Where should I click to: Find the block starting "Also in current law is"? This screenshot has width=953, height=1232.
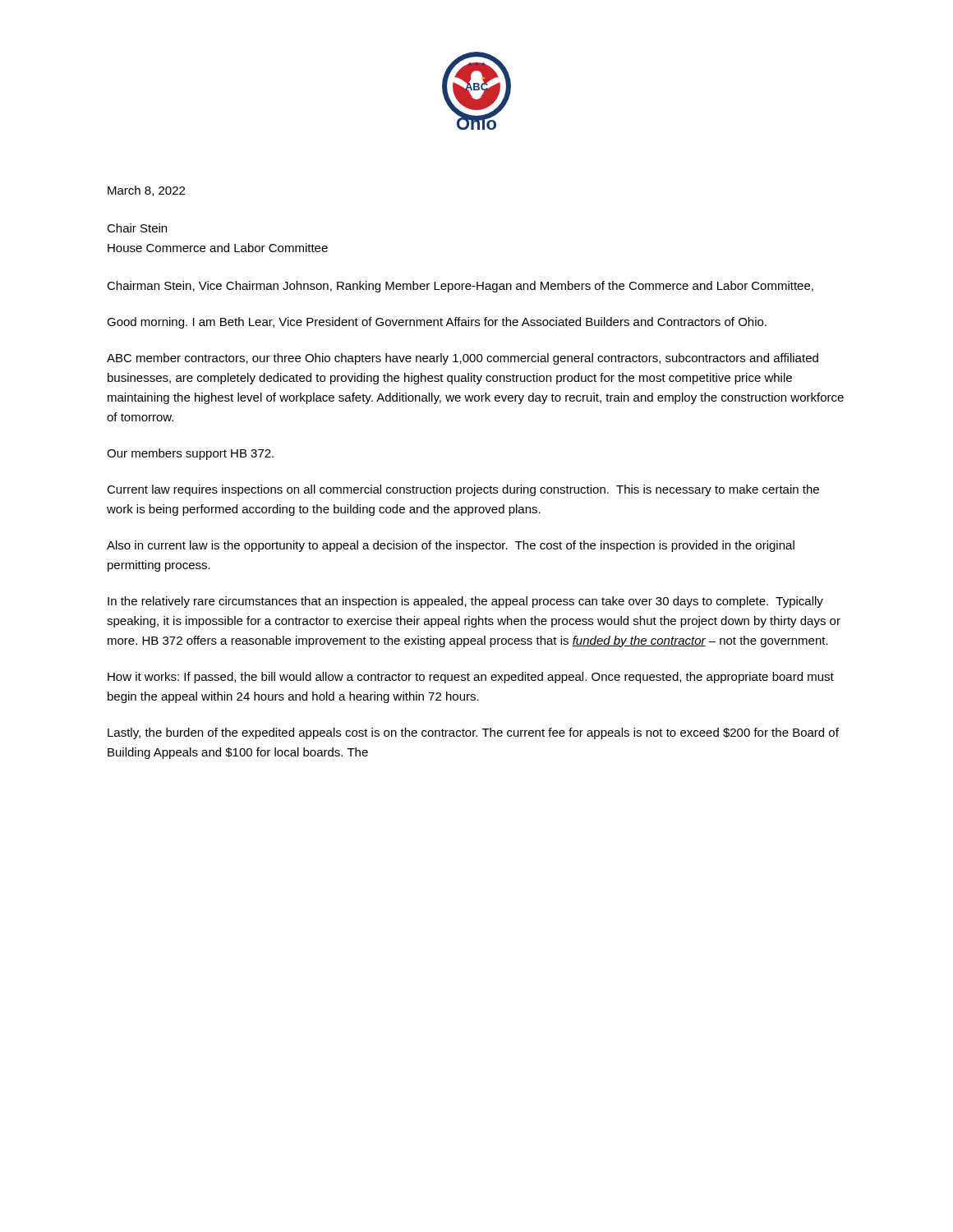451,554
